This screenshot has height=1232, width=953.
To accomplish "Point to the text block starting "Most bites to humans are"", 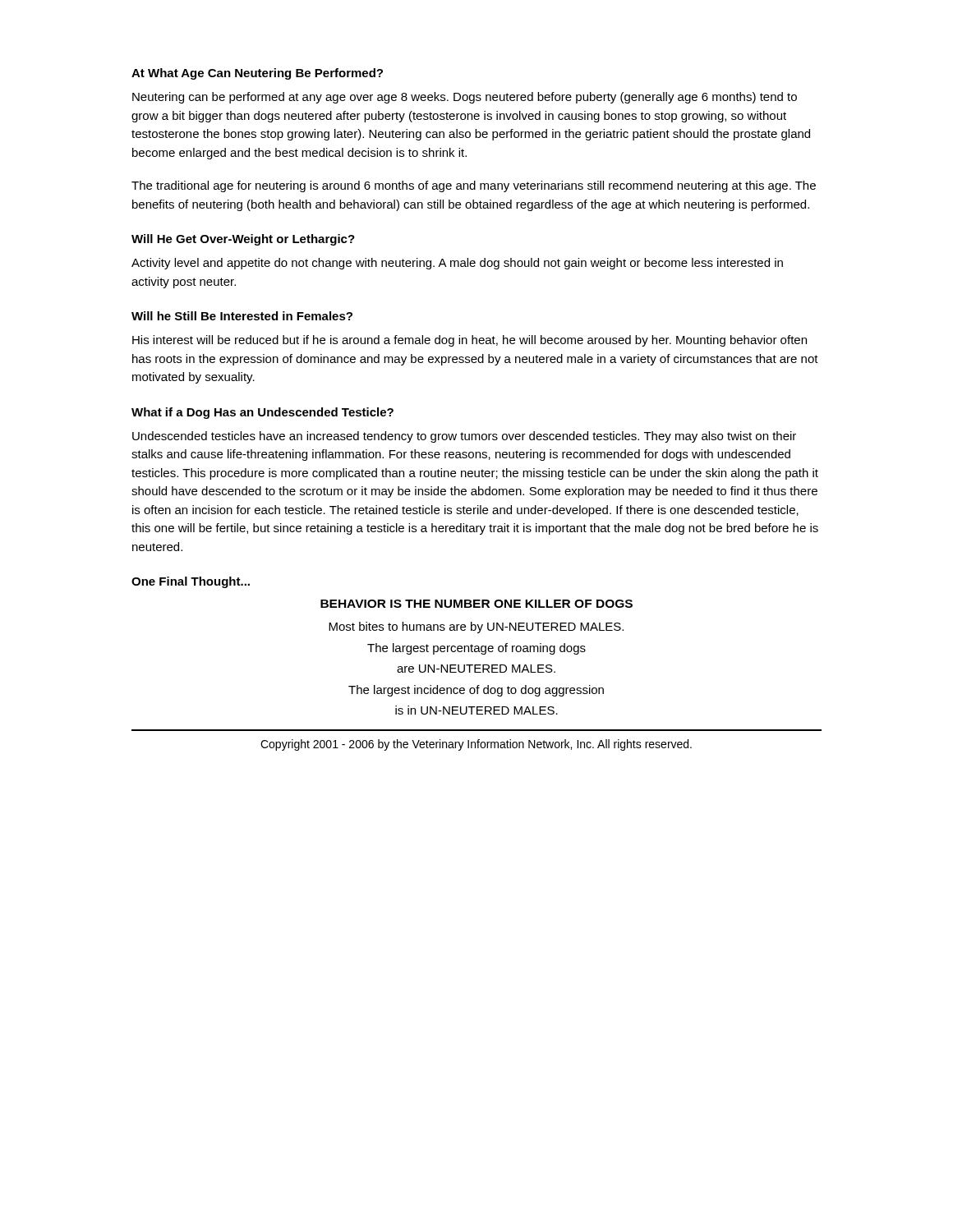I will (x=476, y=668).
